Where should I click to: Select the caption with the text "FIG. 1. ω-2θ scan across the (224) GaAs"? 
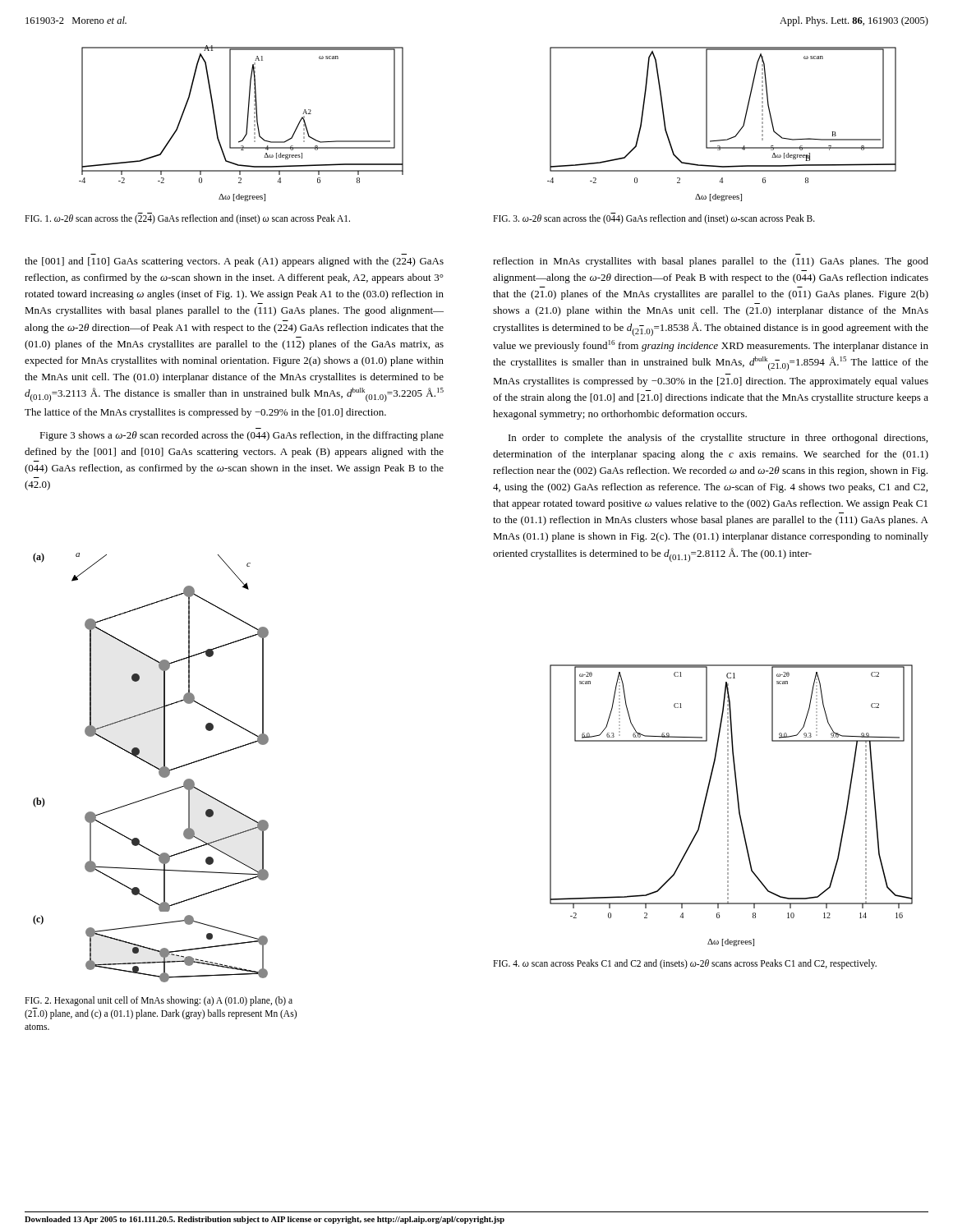coord(188,218)
